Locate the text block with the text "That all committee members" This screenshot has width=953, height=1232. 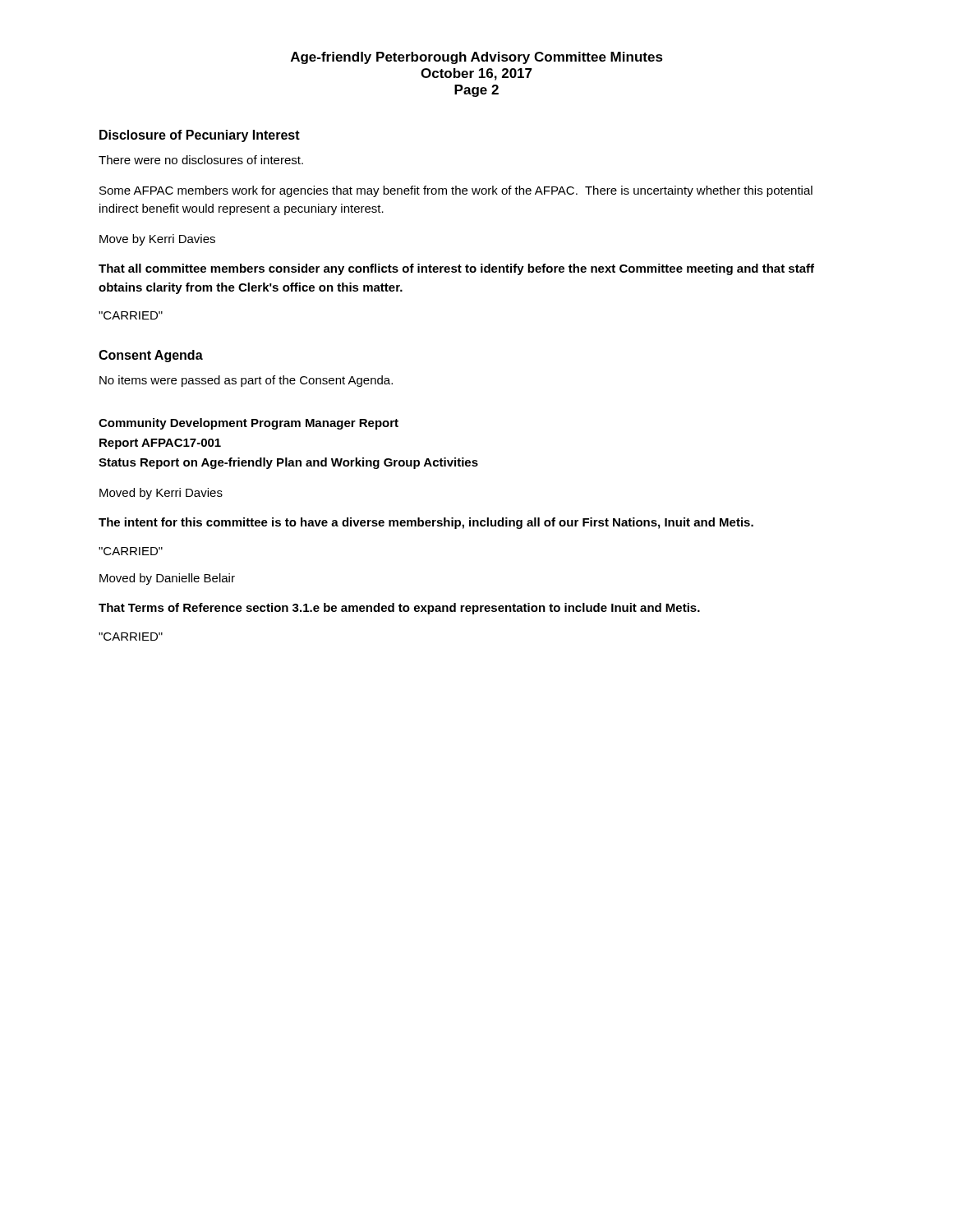(x=456, y=277)
